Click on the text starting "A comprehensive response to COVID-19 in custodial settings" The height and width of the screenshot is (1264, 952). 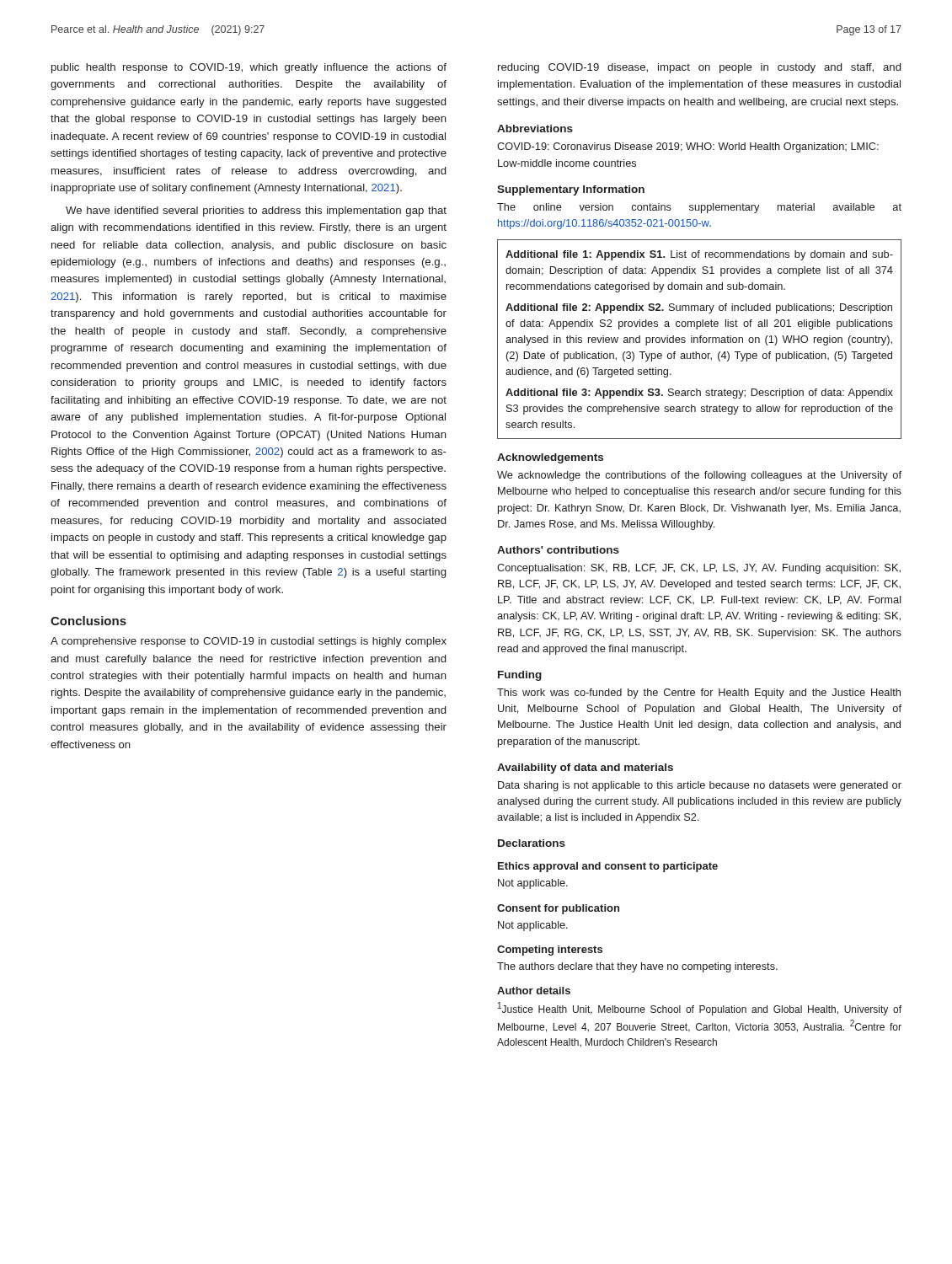click(249, 693)
